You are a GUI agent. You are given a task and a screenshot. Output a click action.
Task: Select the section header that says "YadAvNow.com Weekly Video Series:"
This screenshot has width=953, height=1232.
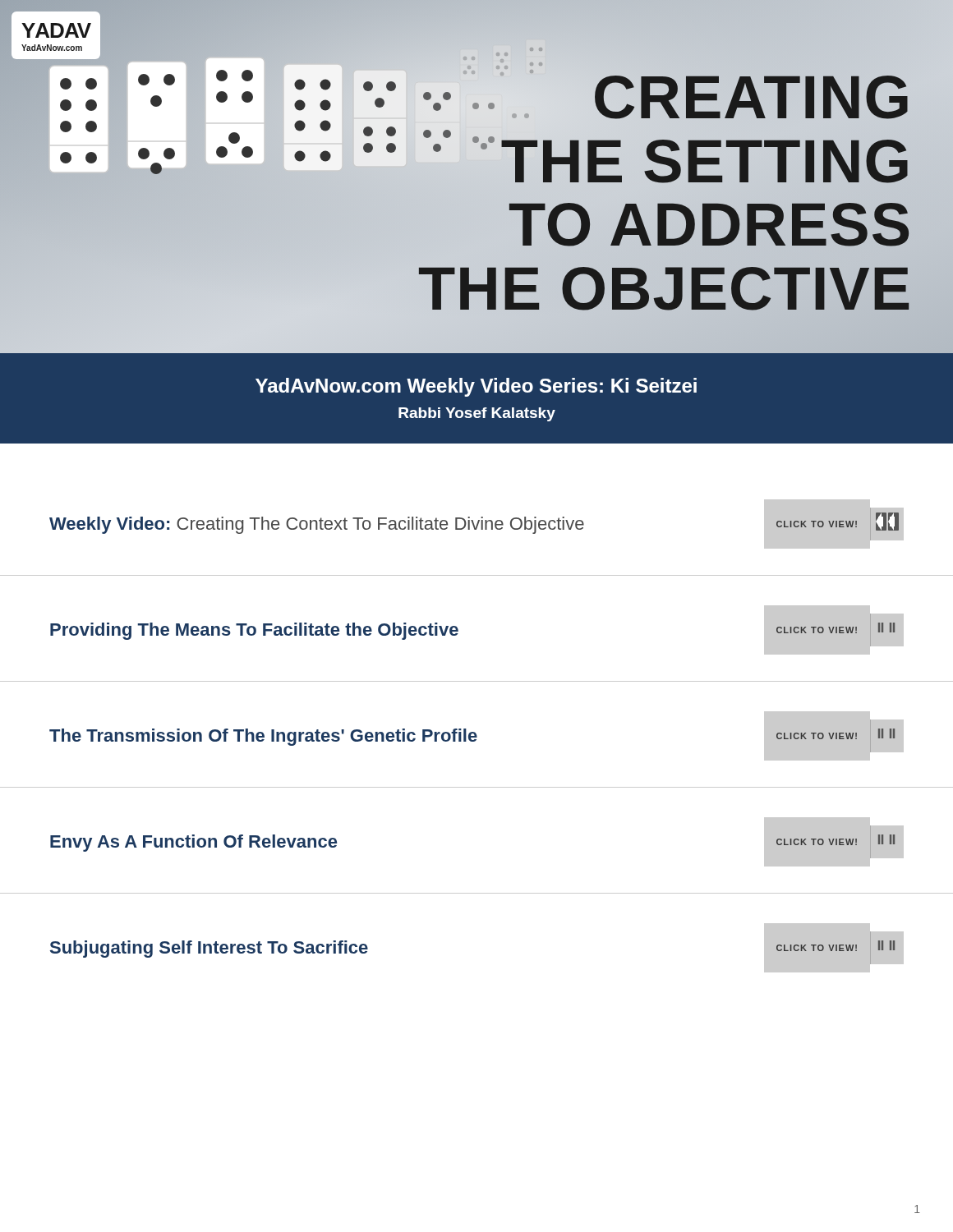pyautogui.click(x=476, y=386)
